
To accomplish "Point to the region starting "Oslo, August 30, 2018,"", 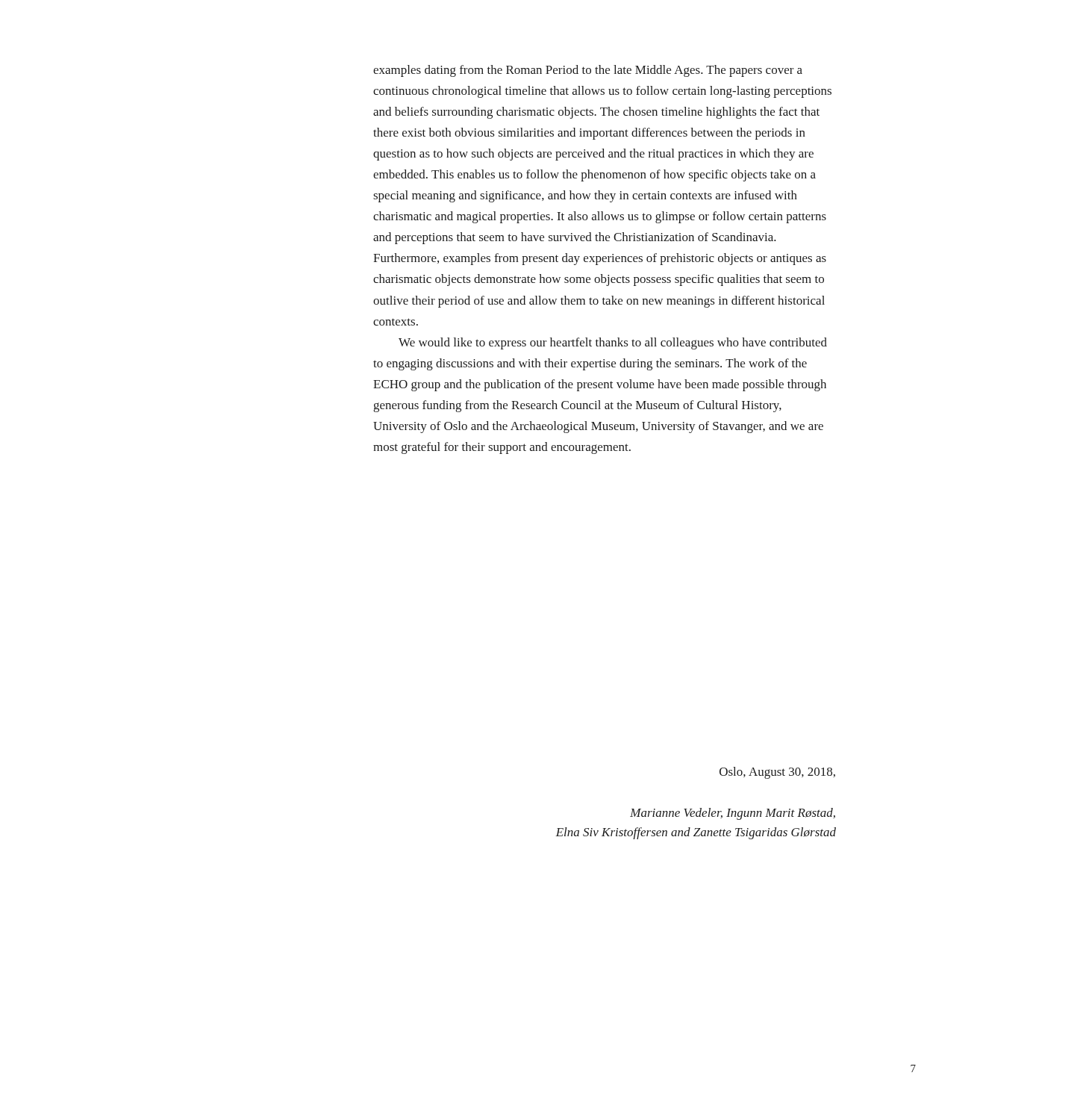I will point(777,772).
